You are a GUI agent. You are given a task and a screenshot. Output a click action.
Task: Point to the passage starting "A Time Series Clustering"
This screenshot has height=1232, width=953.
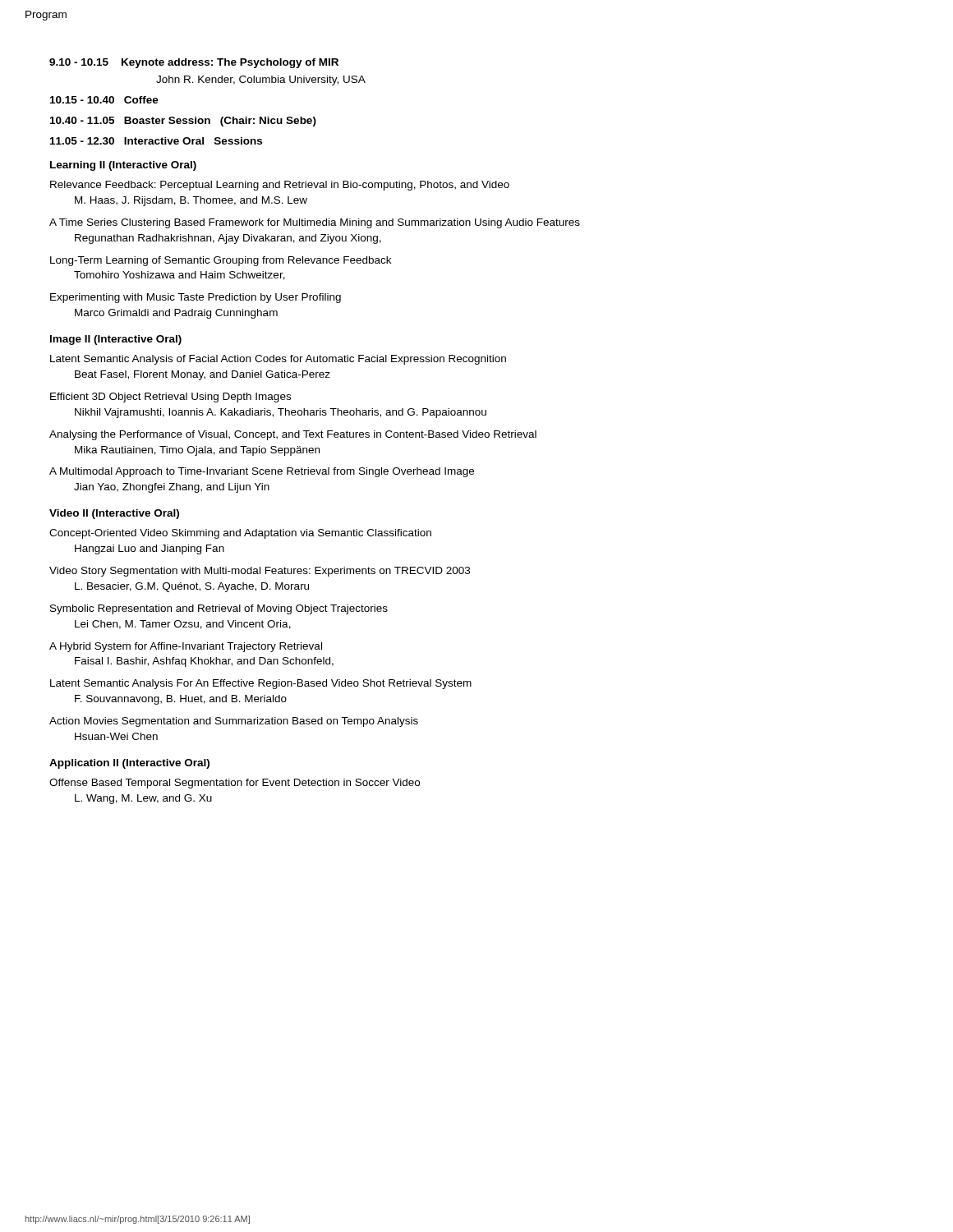[476, 231]
